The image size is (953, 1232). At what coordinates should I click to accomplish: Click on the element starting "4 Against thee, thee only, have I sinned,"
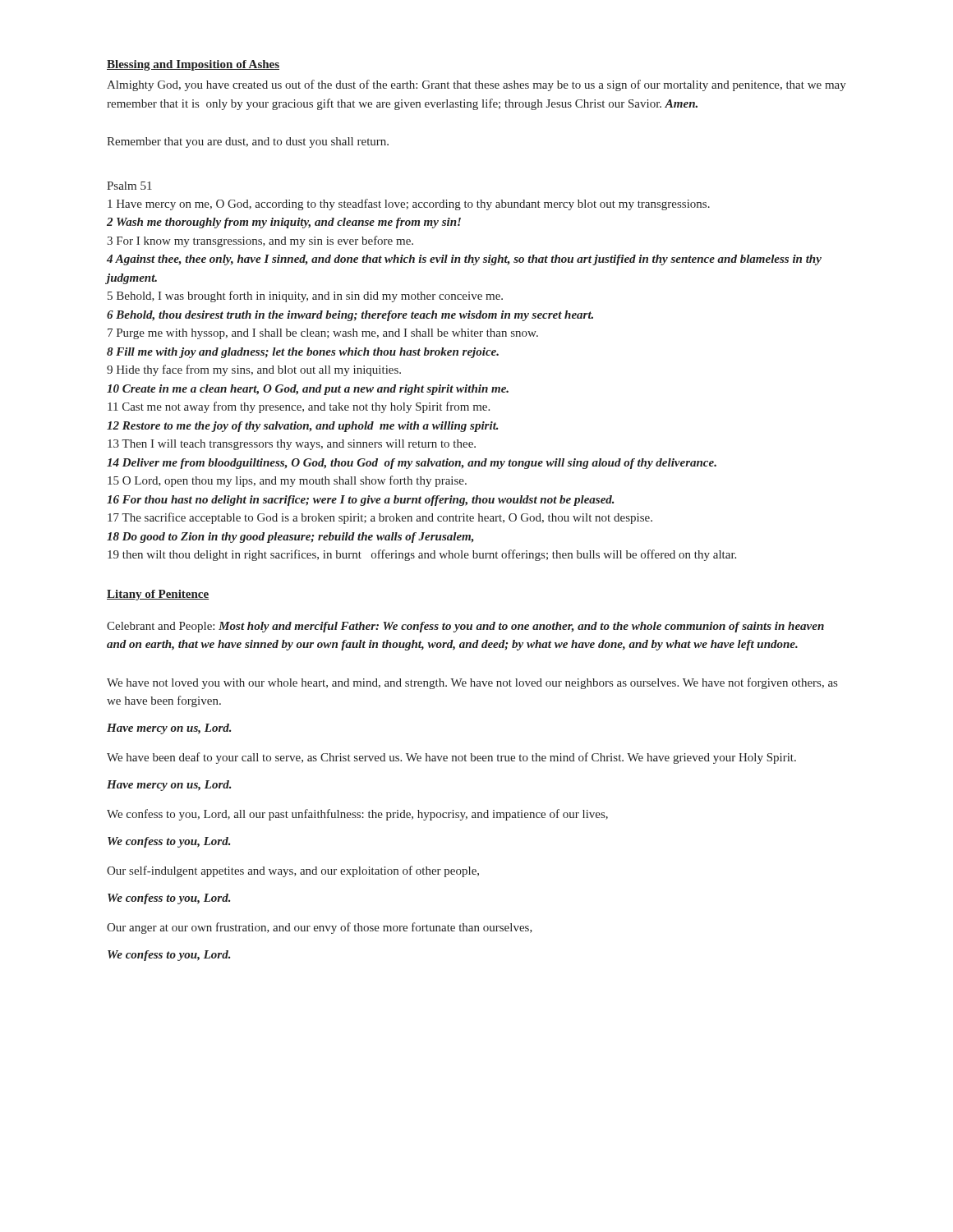pyautogui.click(x=464, y=268)
